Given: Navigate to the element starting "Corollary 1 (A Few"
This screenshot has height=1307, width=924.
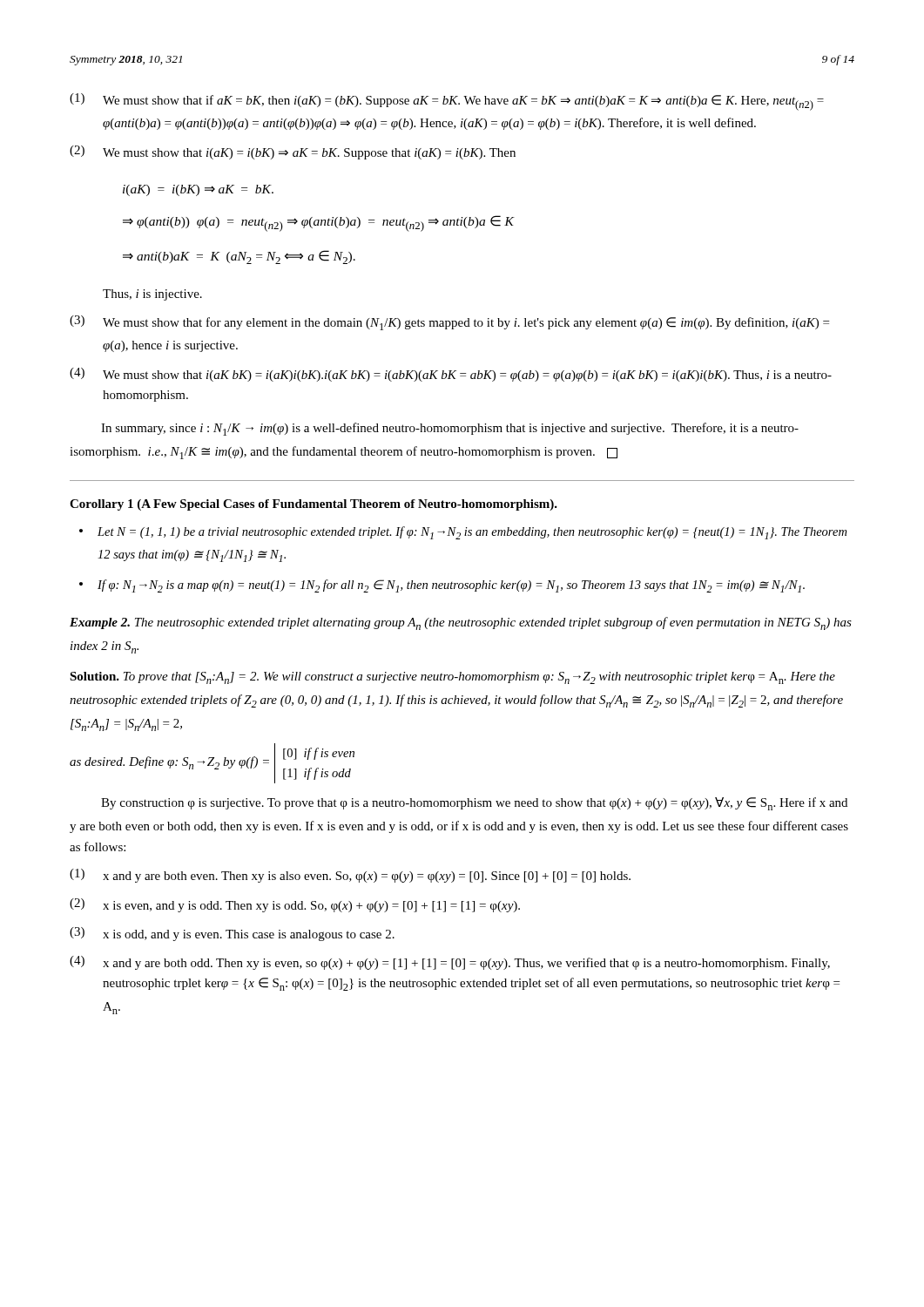Looking at the screenshot, I should (x=314, y=504).
